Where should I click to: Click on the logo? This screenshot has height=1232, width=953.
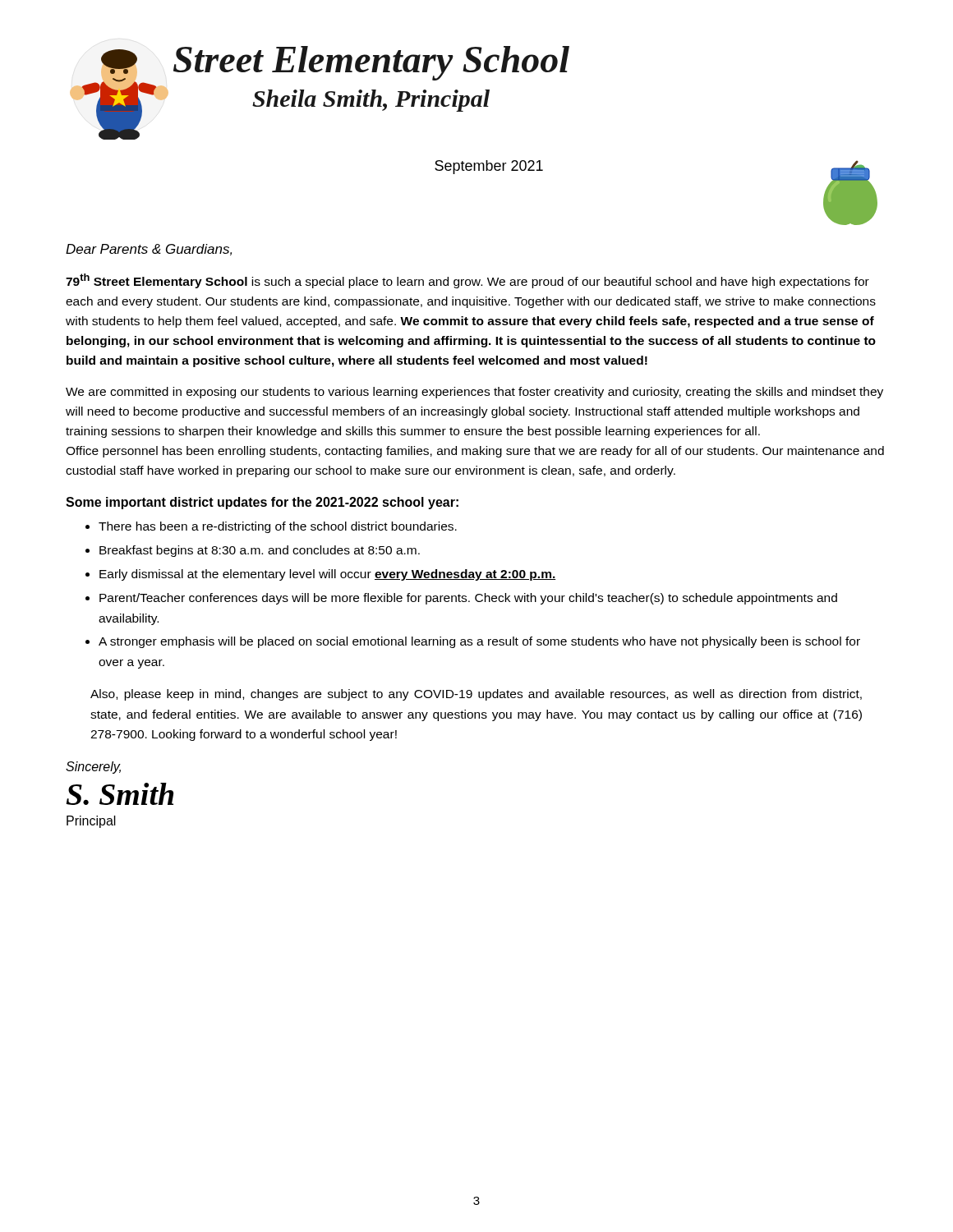119,88
